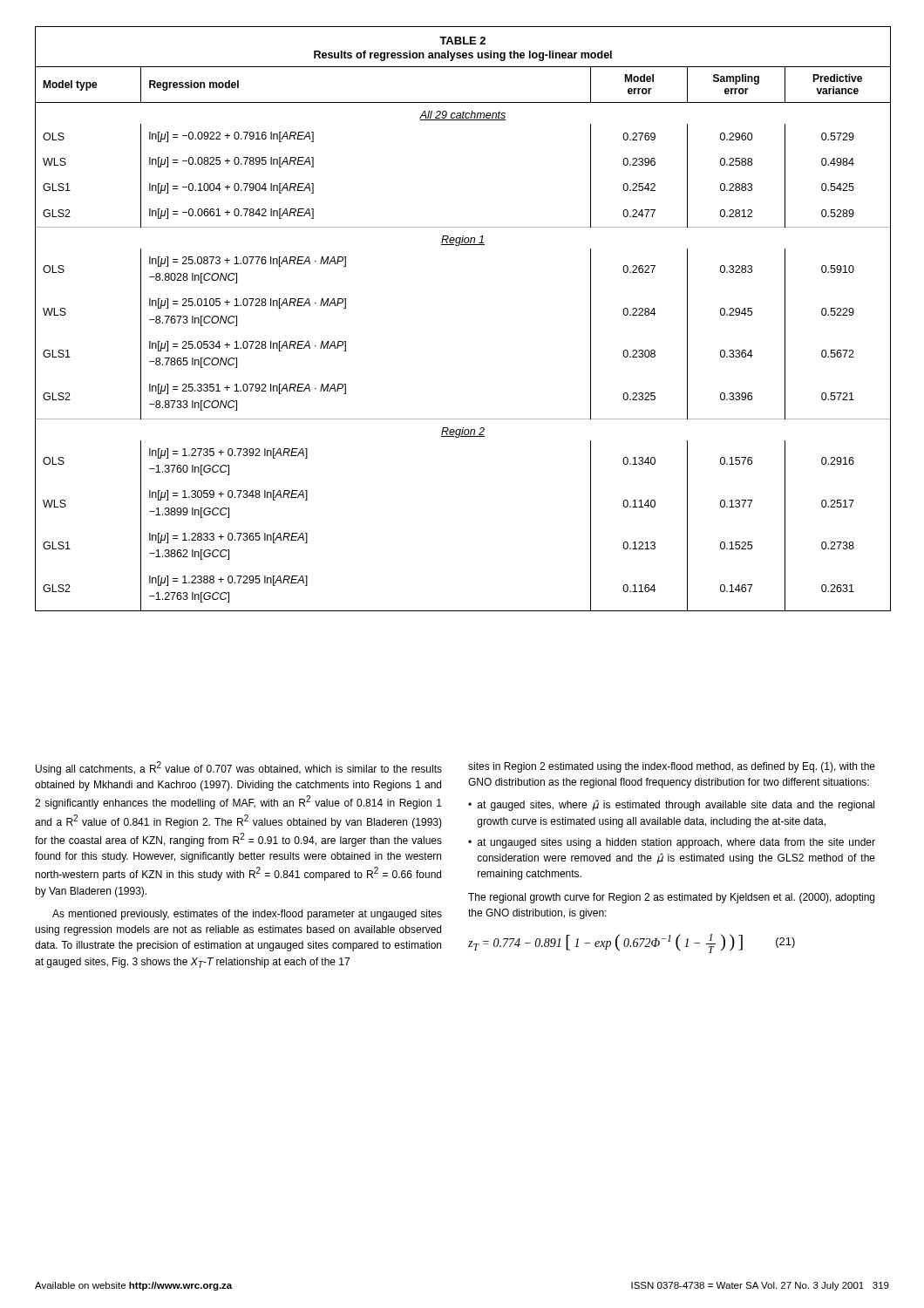This screenshot has width=924, height=1308.
Task: Locate the region starting "As mentioned previously, estimates"
Action: pyautogui.click(x=238, y=939)
